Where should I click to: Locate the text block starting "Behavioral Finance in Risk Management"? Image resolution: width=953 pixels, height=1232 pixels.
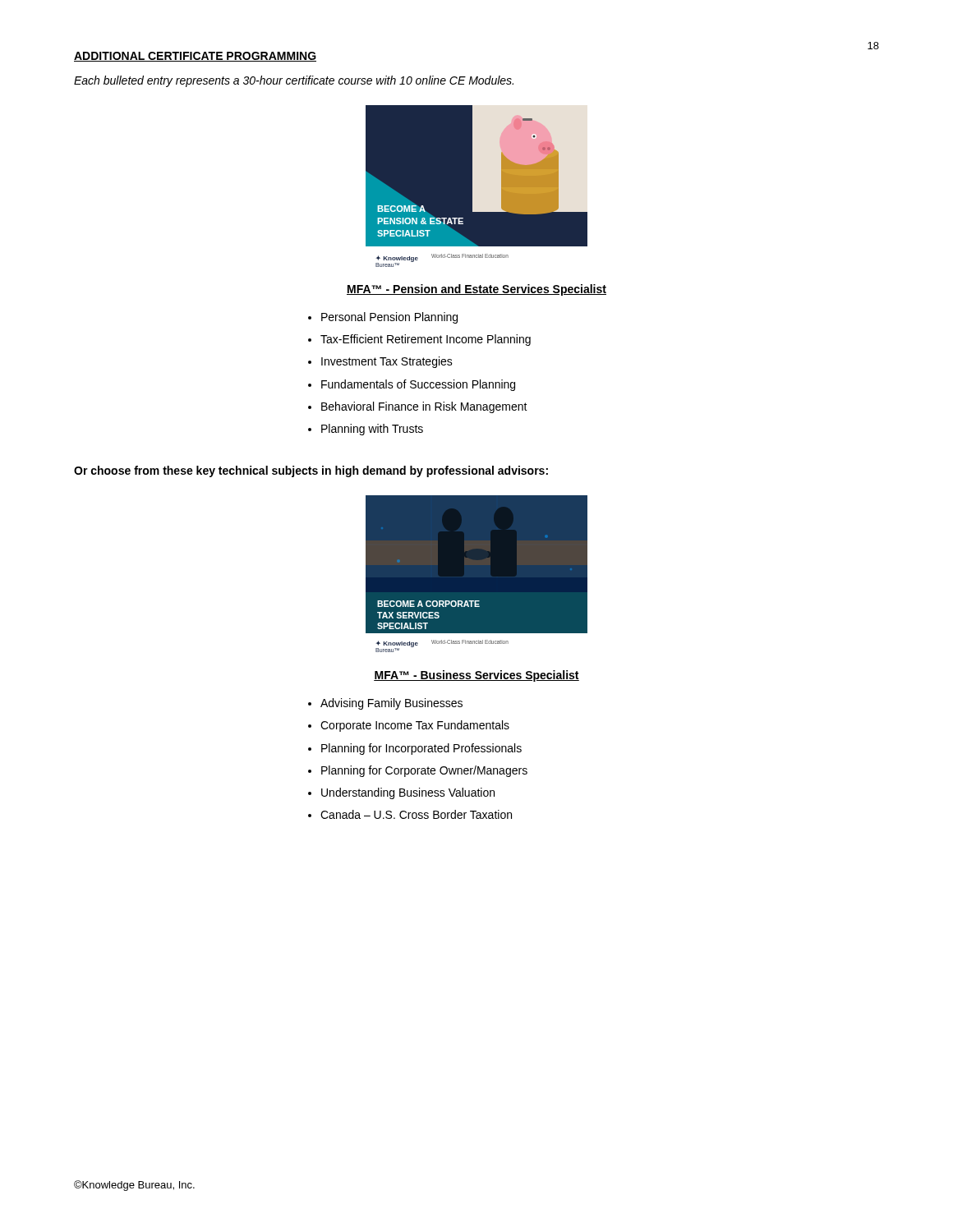coord(424,406)
